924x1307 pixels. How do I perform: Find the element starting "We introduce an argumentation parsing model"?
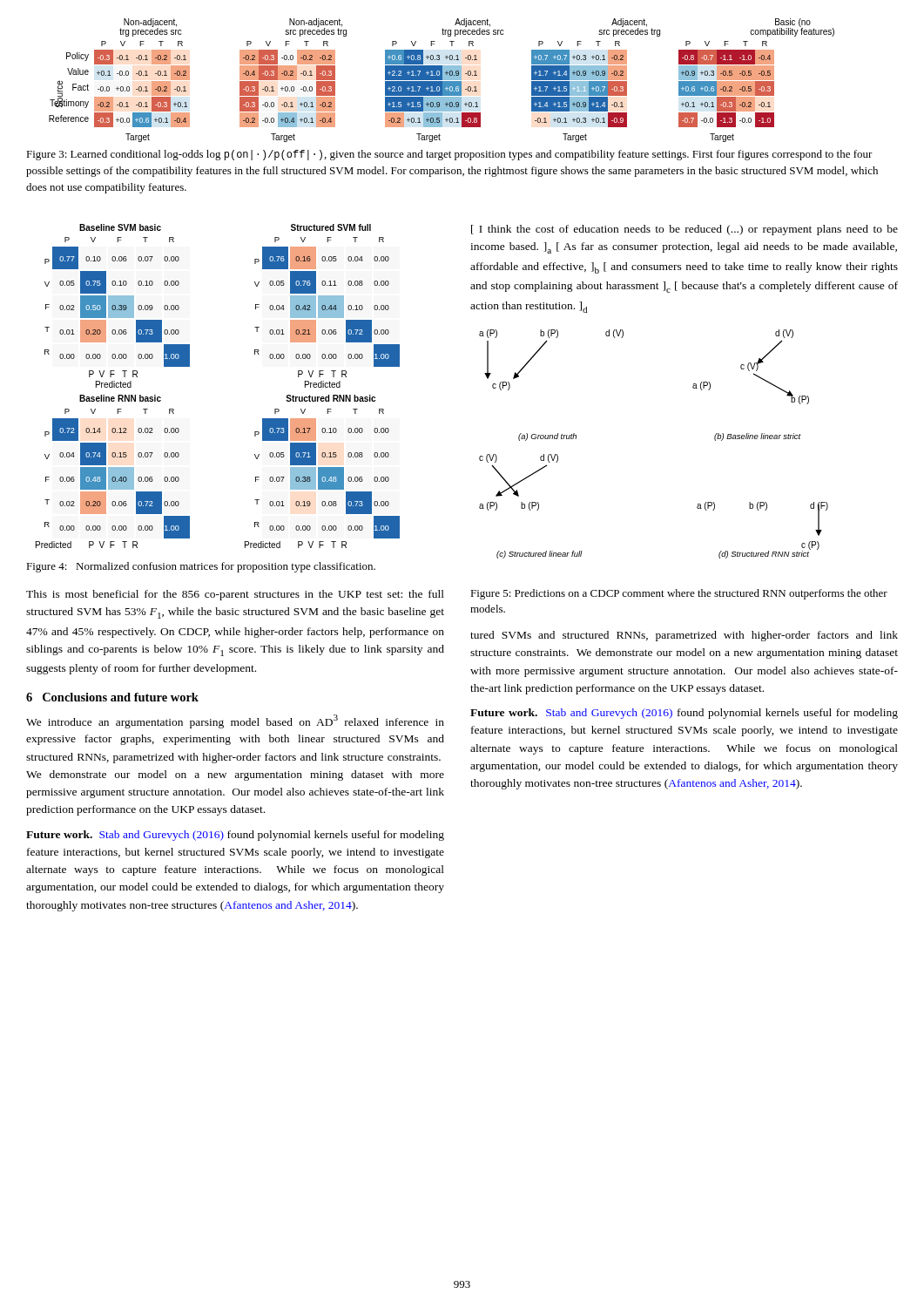coord(235,764)
